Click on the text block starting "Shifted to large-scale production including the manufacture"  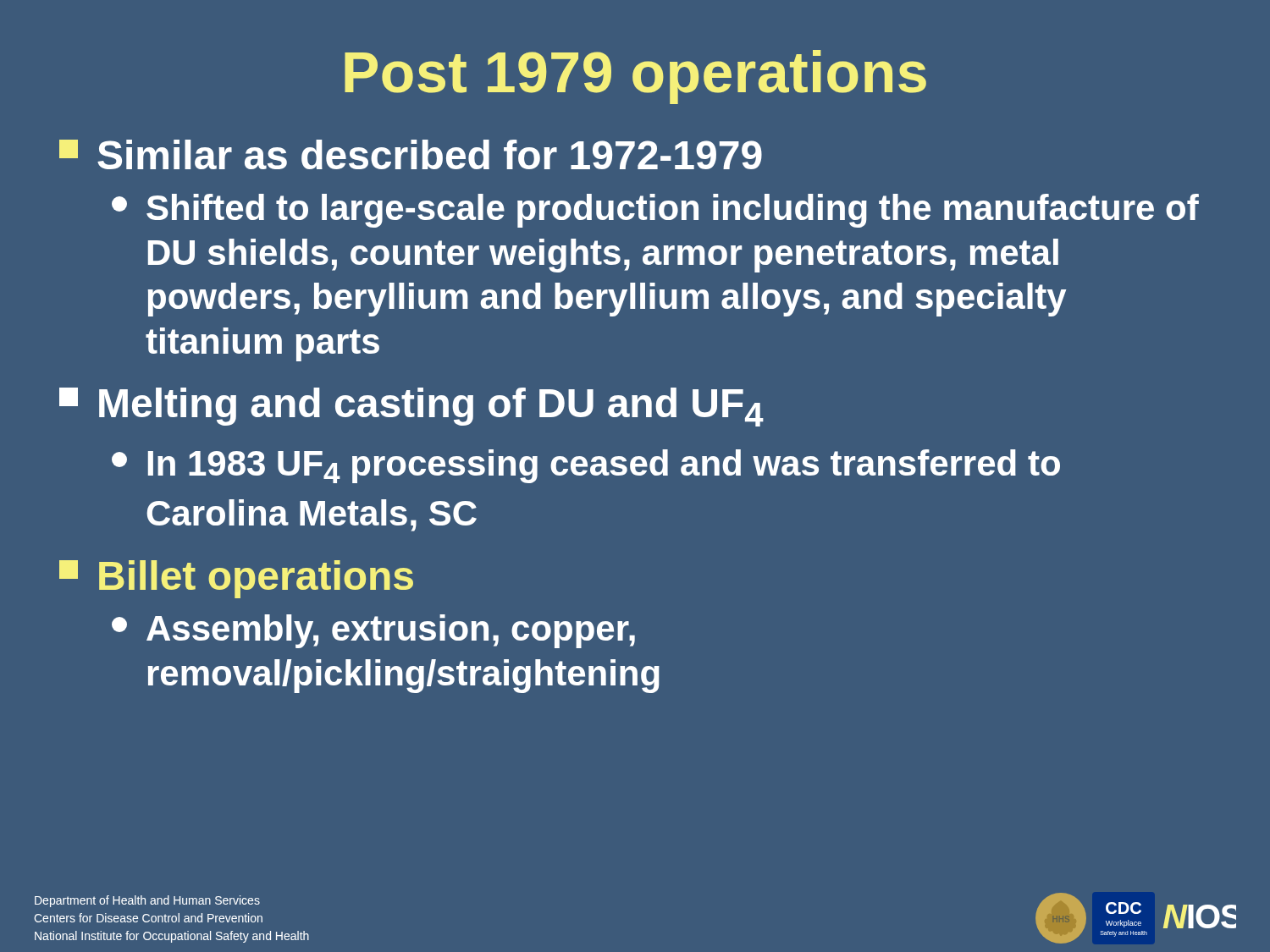[661, 275]
